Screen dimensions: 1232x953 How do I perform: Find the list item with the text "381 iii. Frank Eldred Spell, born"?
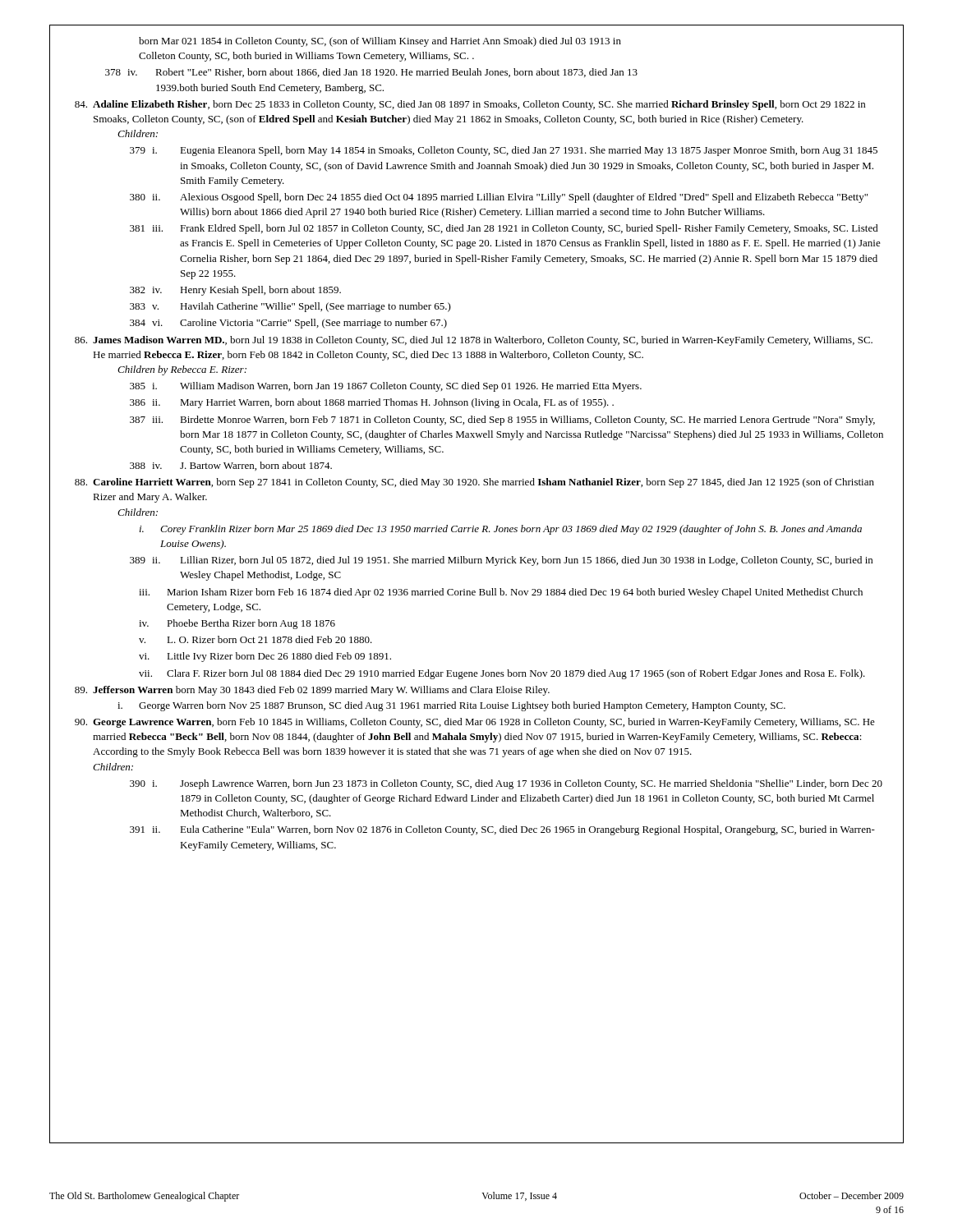[501, 251]
